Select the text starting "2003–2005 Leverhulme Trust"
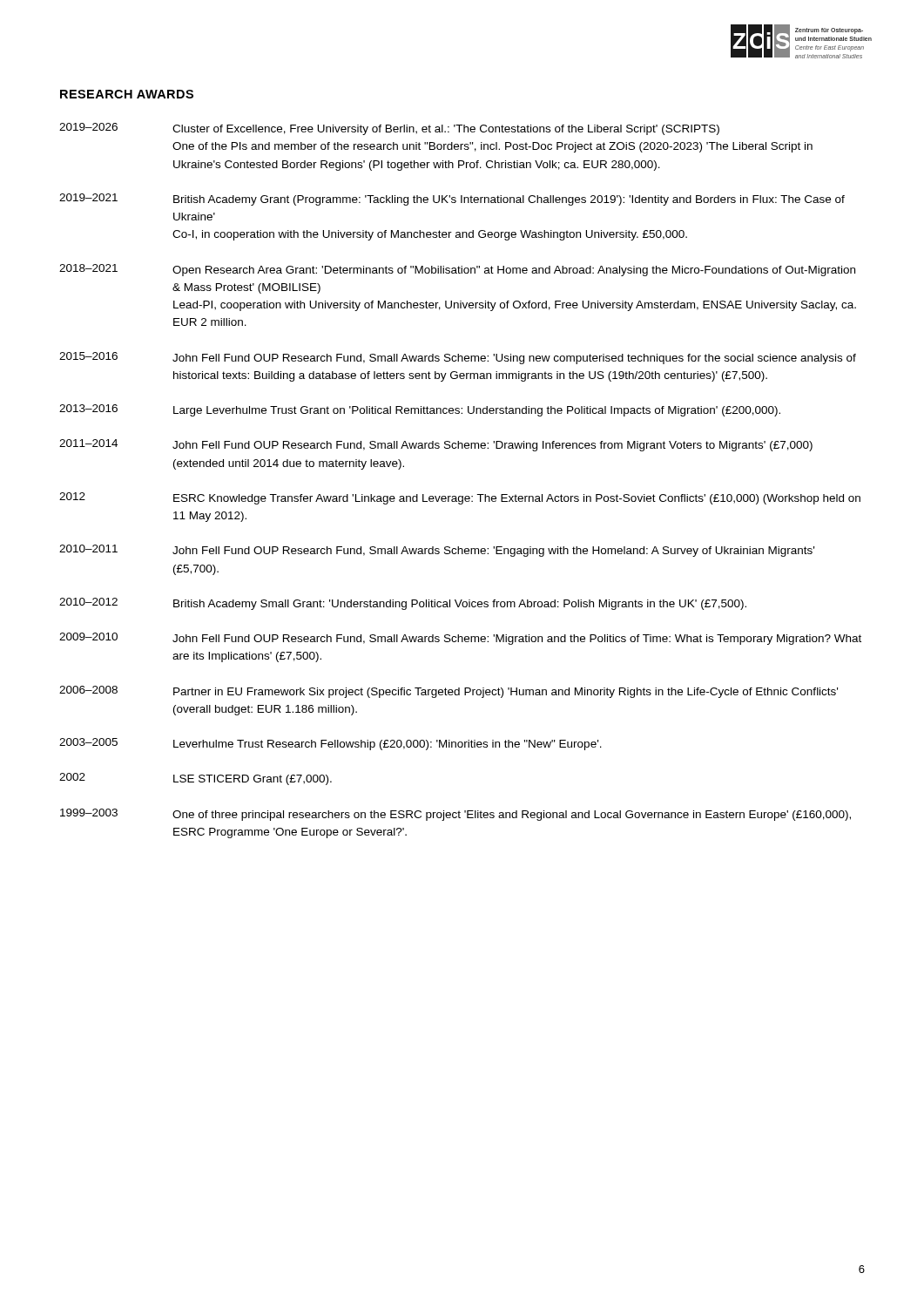Screen dimensions: 1307x924 [462, 744]
